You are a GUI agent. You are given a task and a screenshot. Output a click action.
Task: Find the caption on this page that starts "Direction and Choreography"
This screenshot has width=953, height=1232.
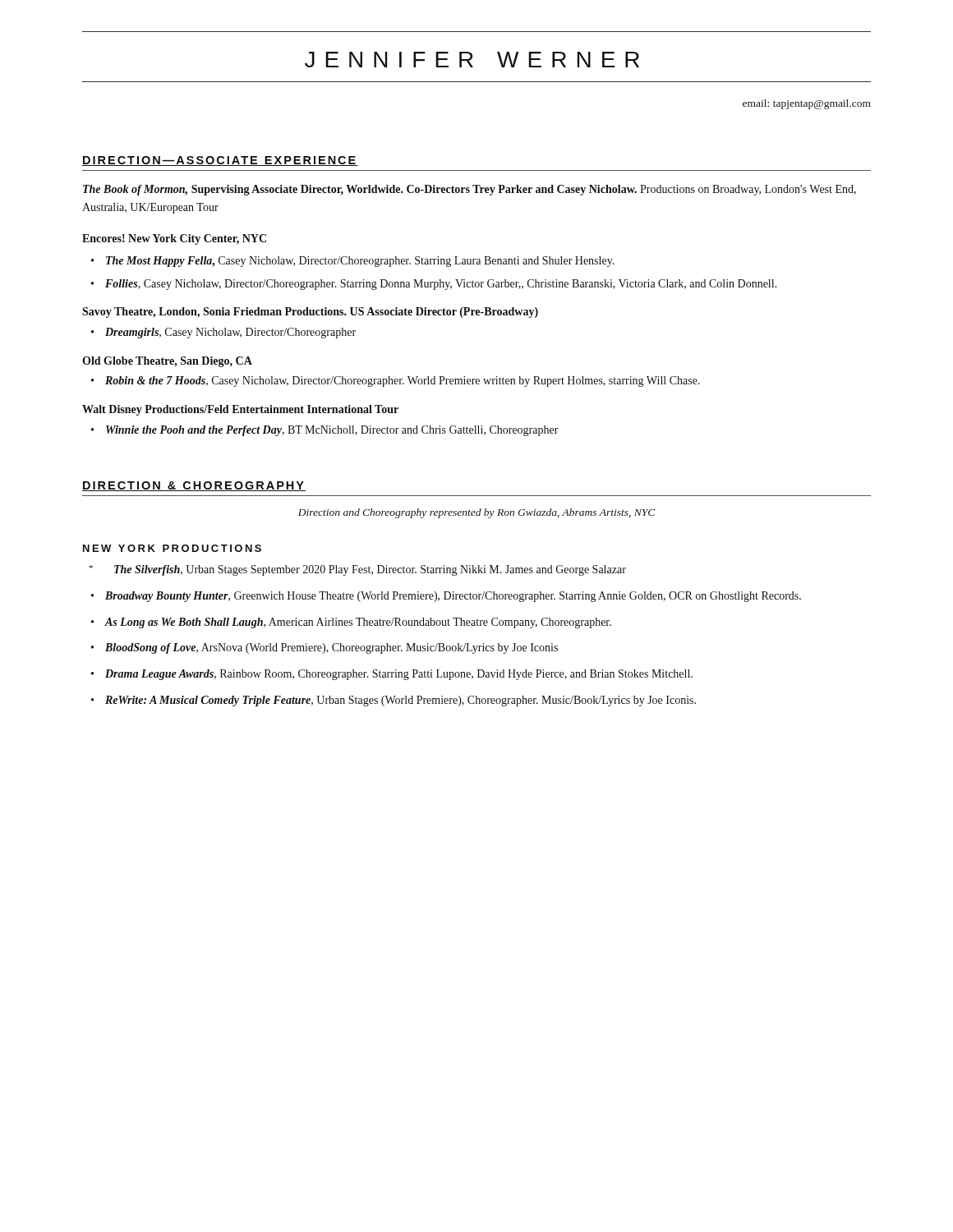(x=476, y=512)
